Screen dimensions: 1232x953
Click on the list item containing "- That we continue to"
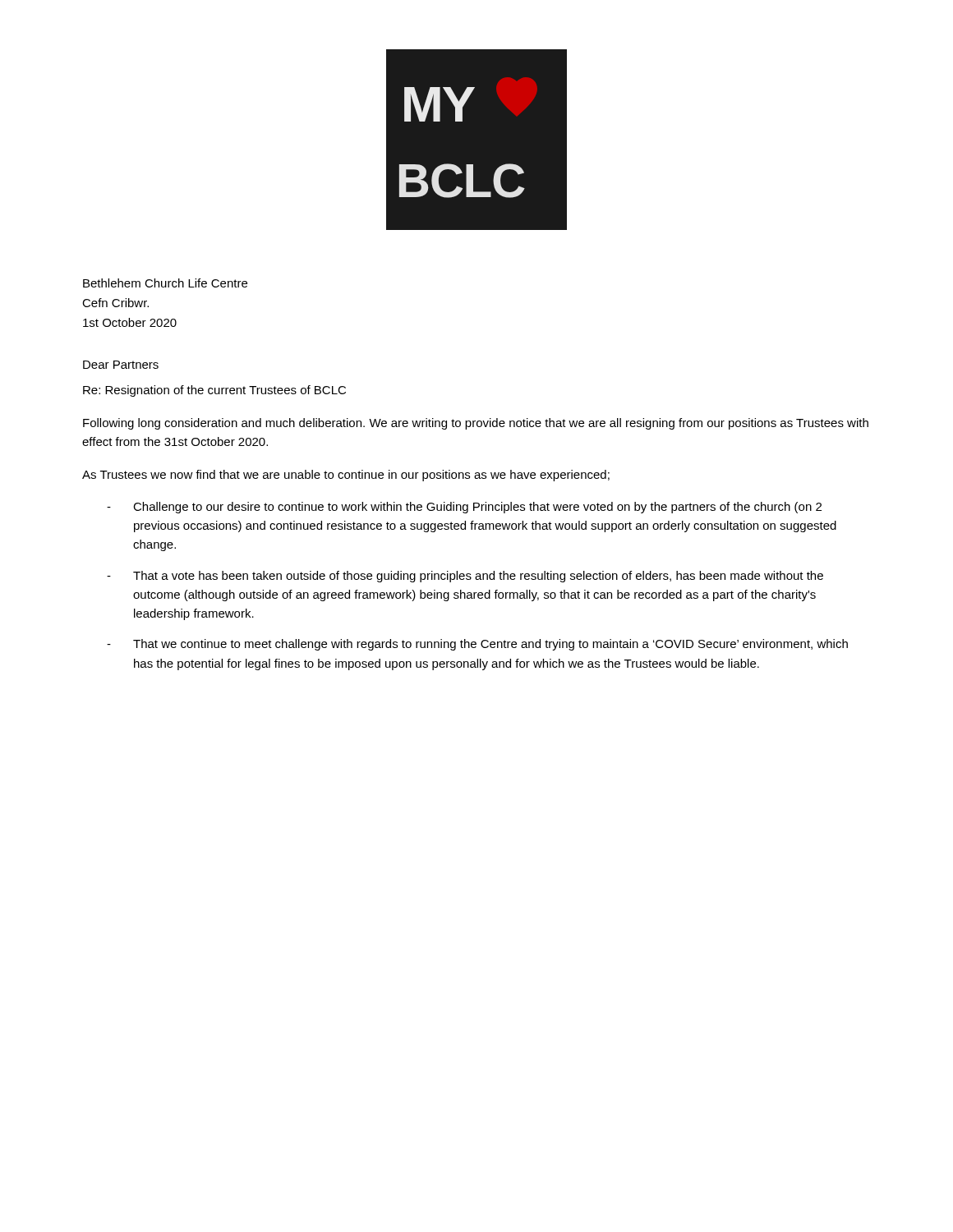pyautogui.click(x=489, y=653)
